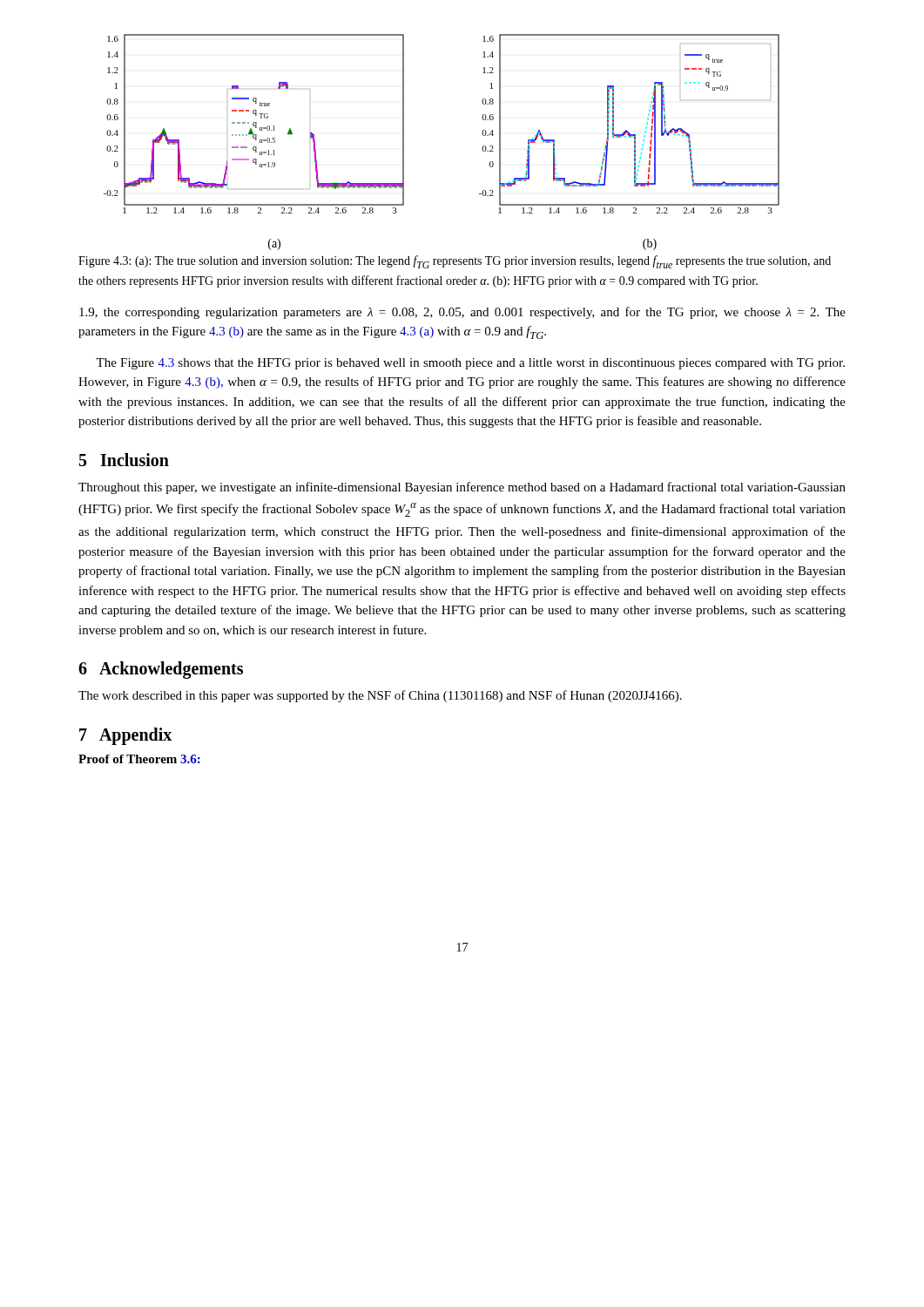Click on the text block containing "9, the corresponding regularization parameters are λ ="
This screenshot has width=924, height=1307.
click(462, 323)
